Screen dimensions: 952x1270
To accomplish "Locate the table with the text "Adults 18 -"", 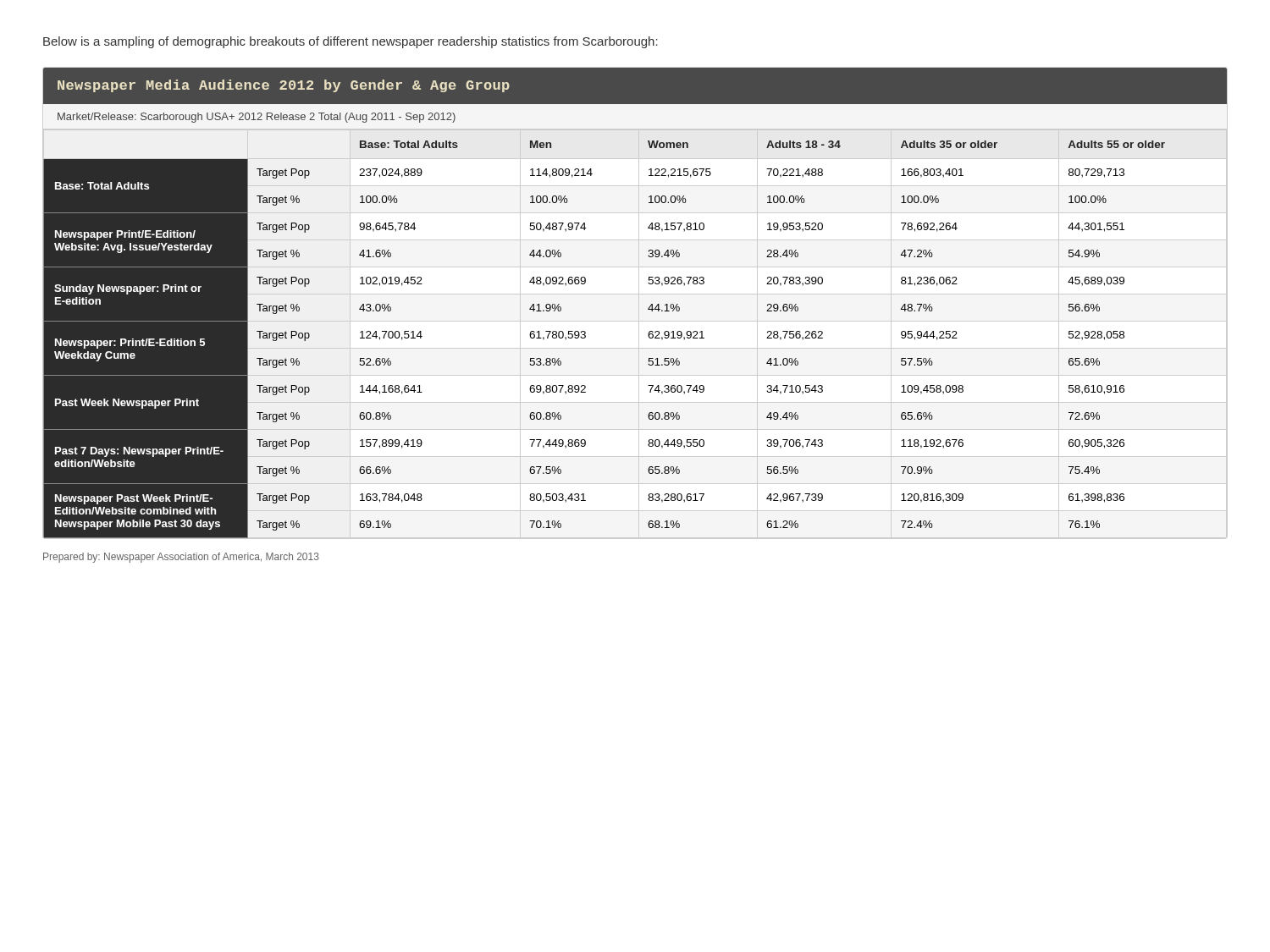I will 635,303.
